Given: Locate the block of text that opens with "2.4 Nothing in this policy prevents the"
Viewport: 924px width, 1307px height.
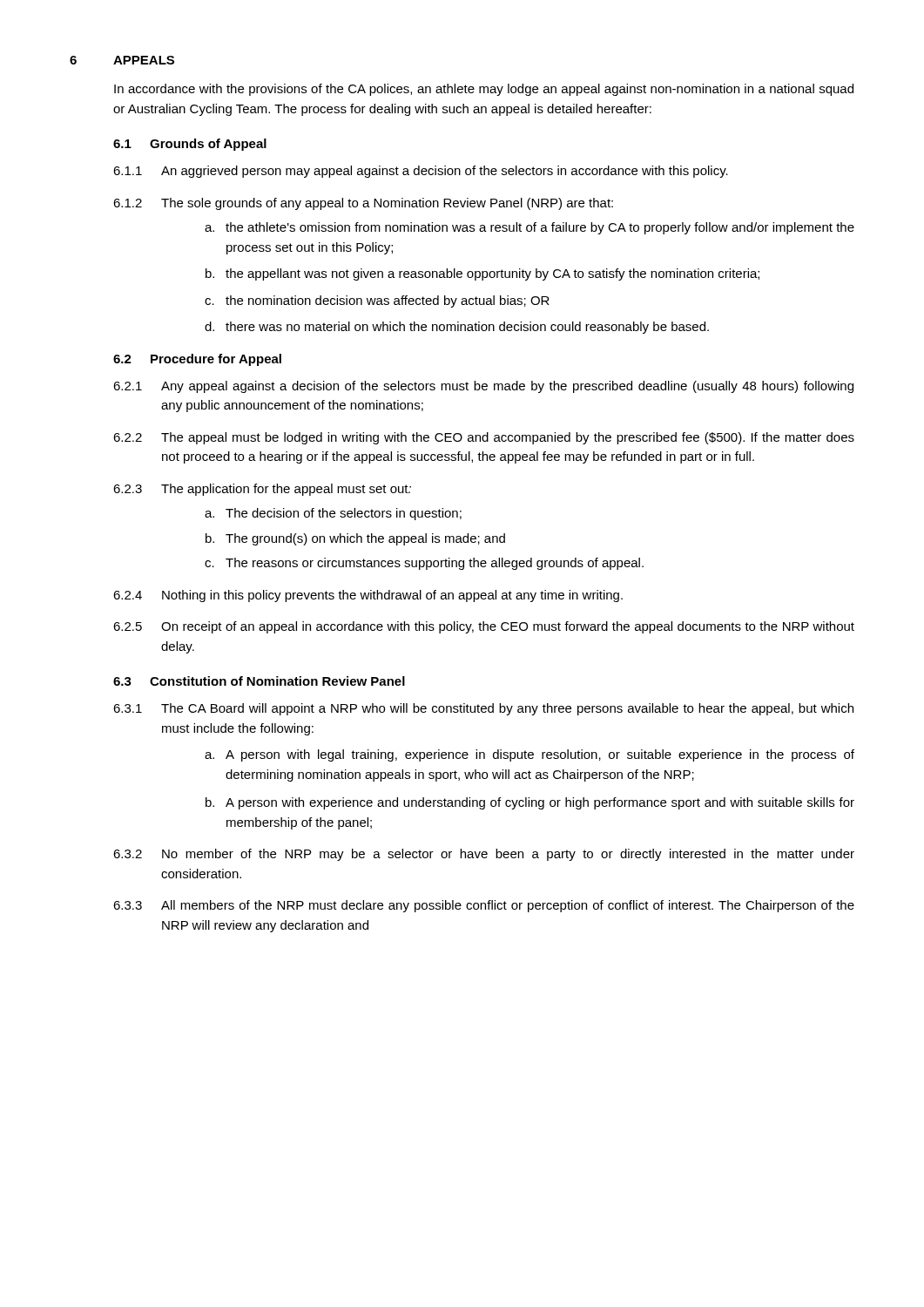Looking at the screenshot, I should 484,595.
